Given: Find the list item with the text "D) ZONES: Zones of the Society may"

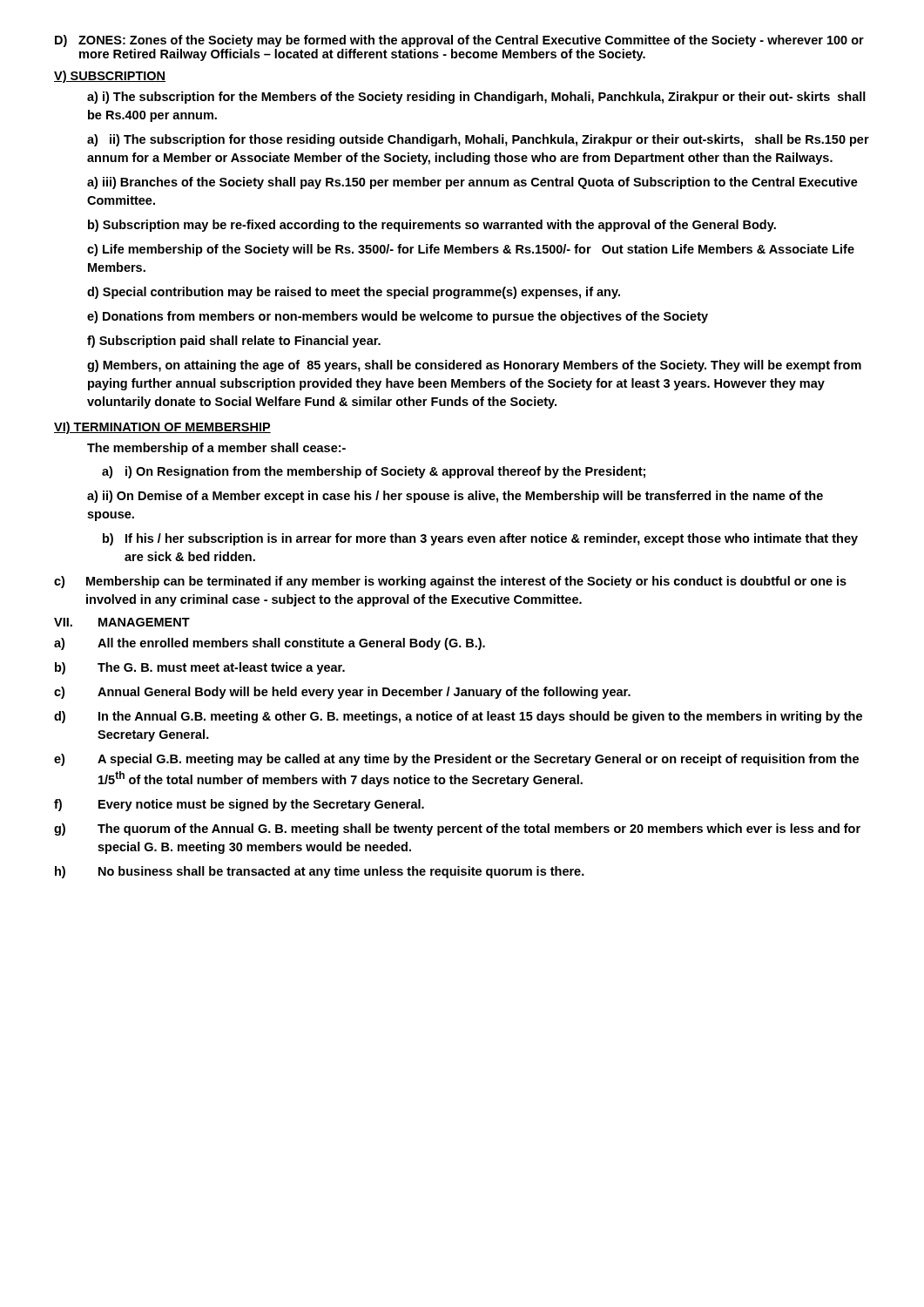Looking at the screenshot, I should [462, 47].
